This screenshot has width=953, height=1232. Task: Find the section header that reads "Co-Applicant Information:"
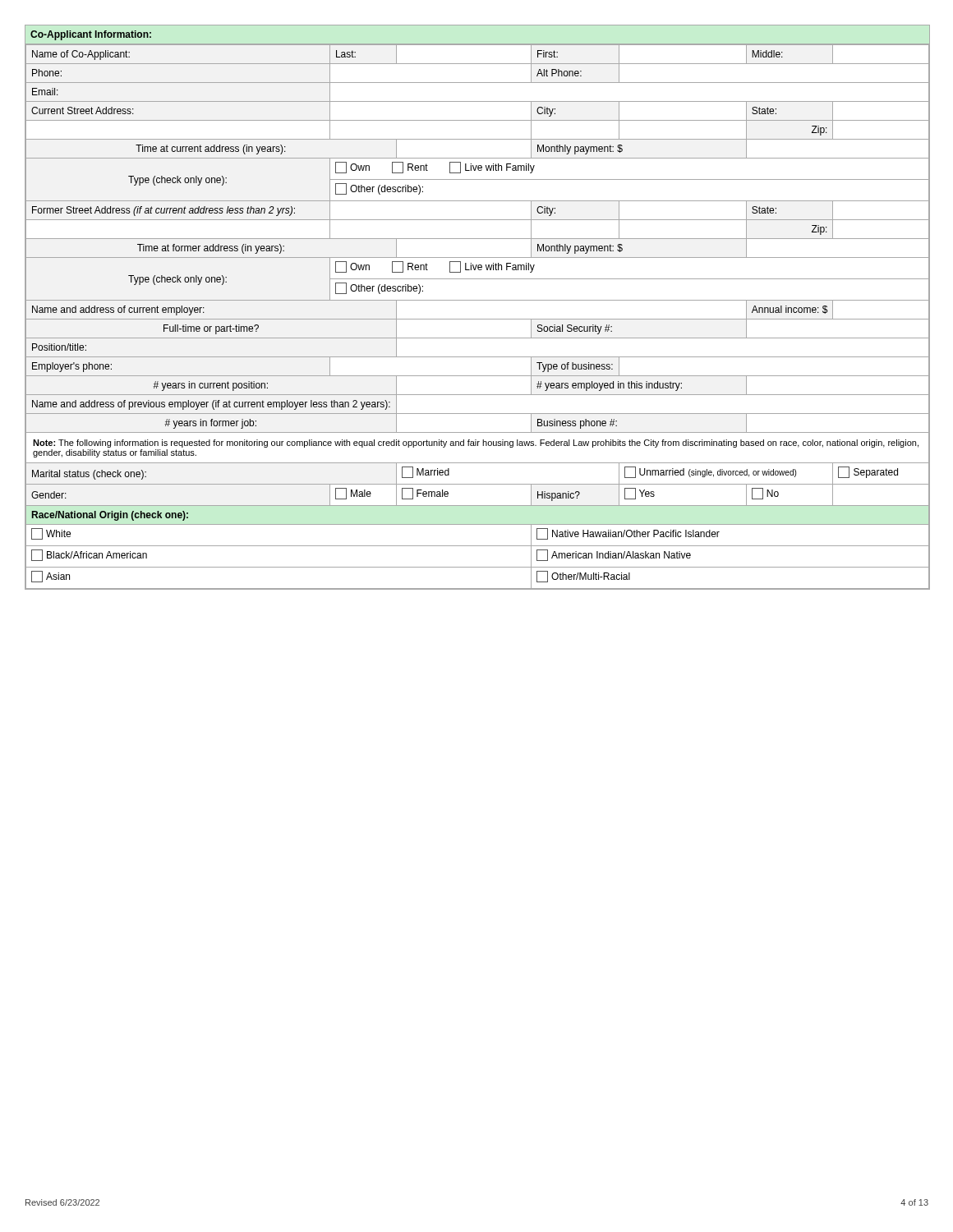click(91, 34)
